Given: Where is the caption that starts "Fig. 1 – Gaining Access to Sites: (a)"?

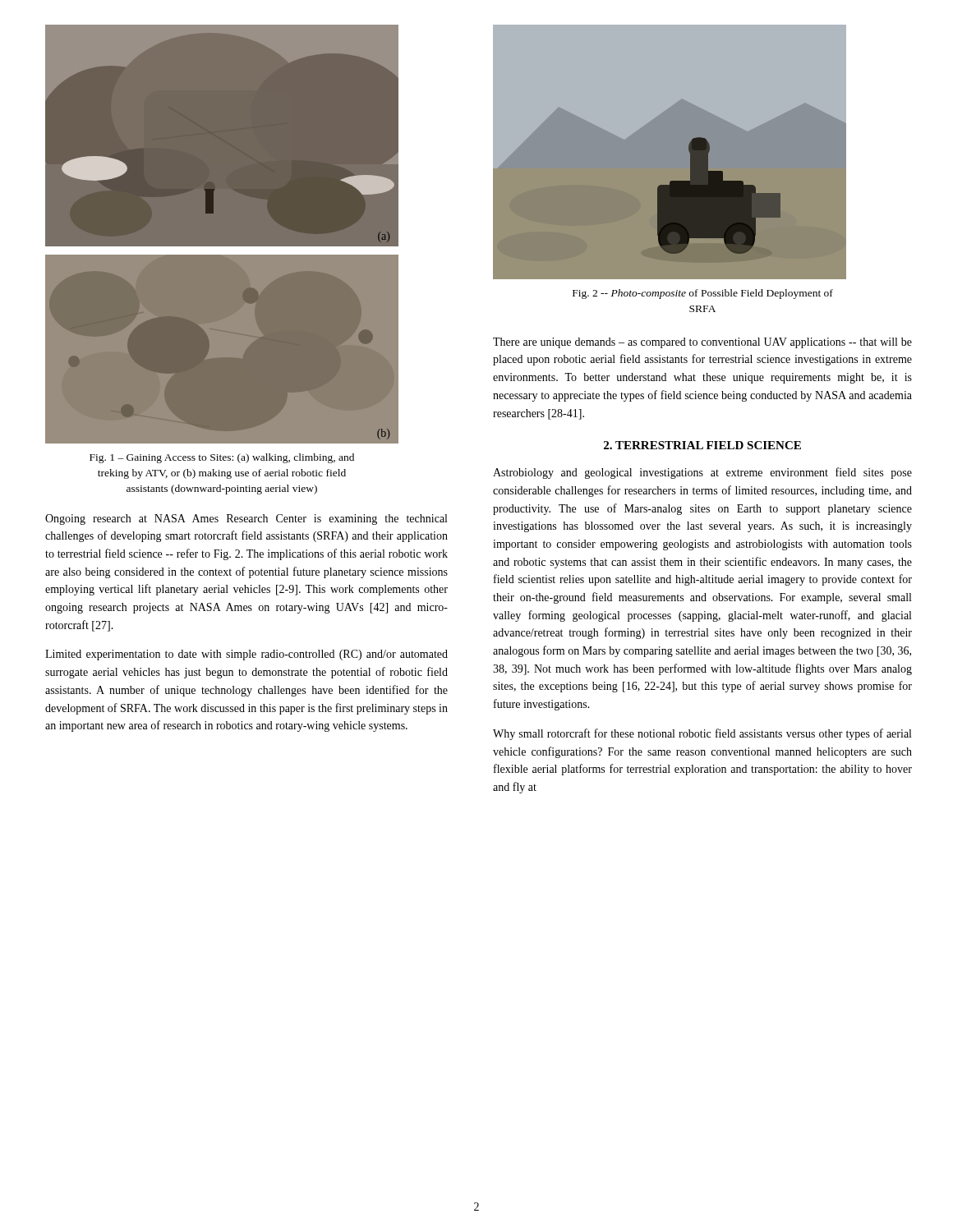Looking at the screenshot, I should pos(222,473).
